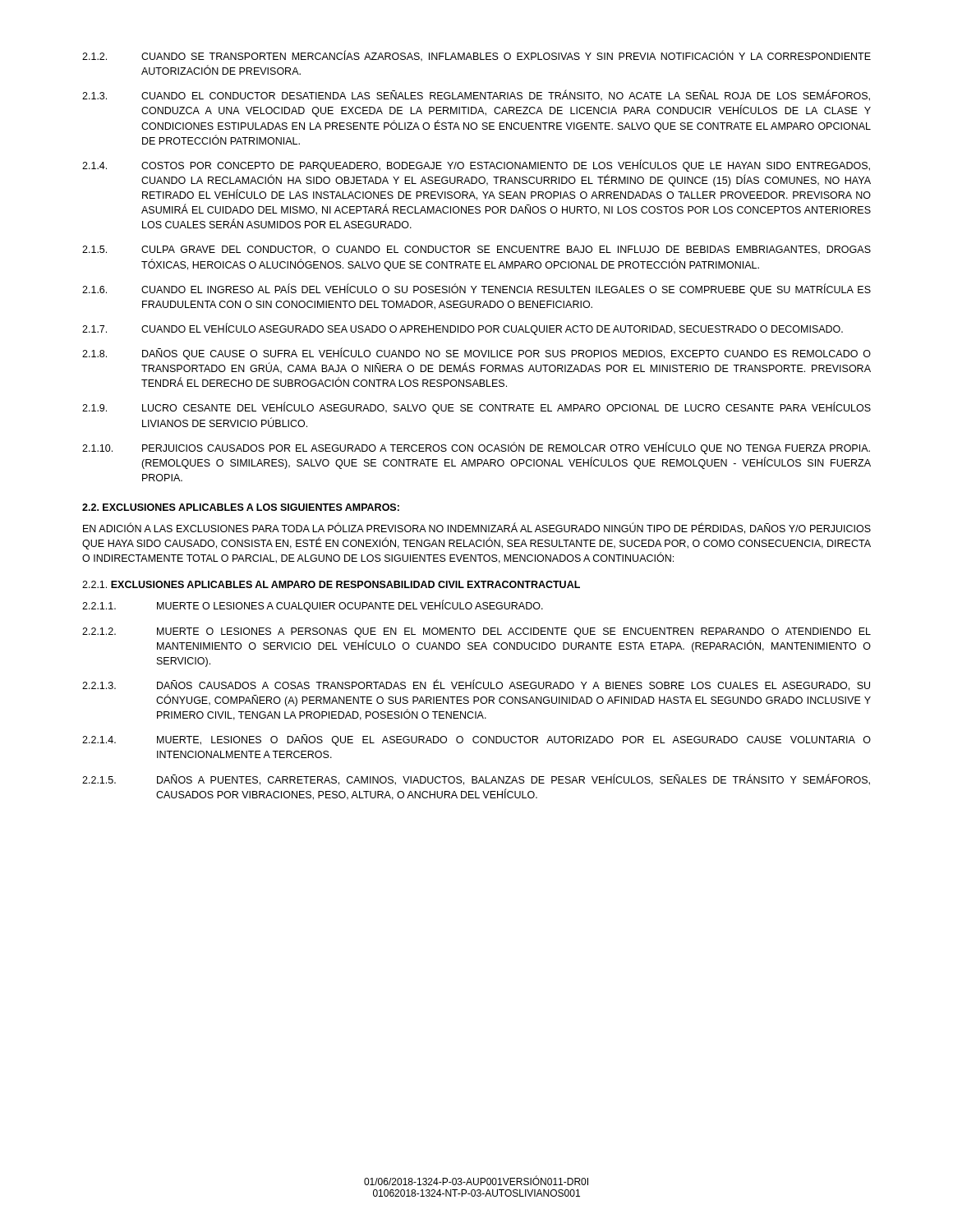Viewport: 953px width, 1232px height.
Task: Locate the passage starting "2.2.1.1. MUERTE O LESIONES"
Action: (476, 606)
